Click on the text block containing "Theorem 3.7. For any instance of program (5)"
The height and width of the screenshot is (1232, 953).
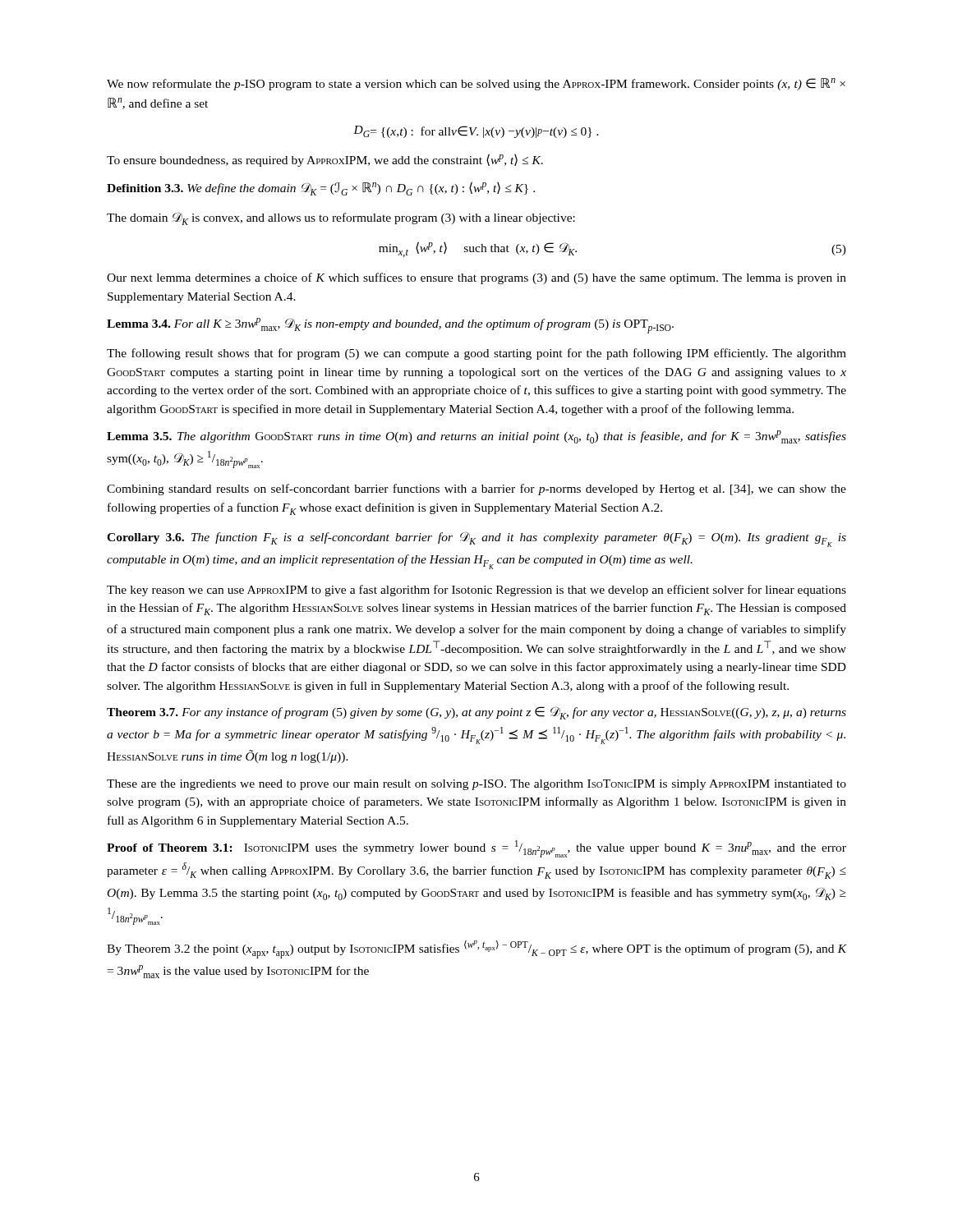tap(476, 735)
